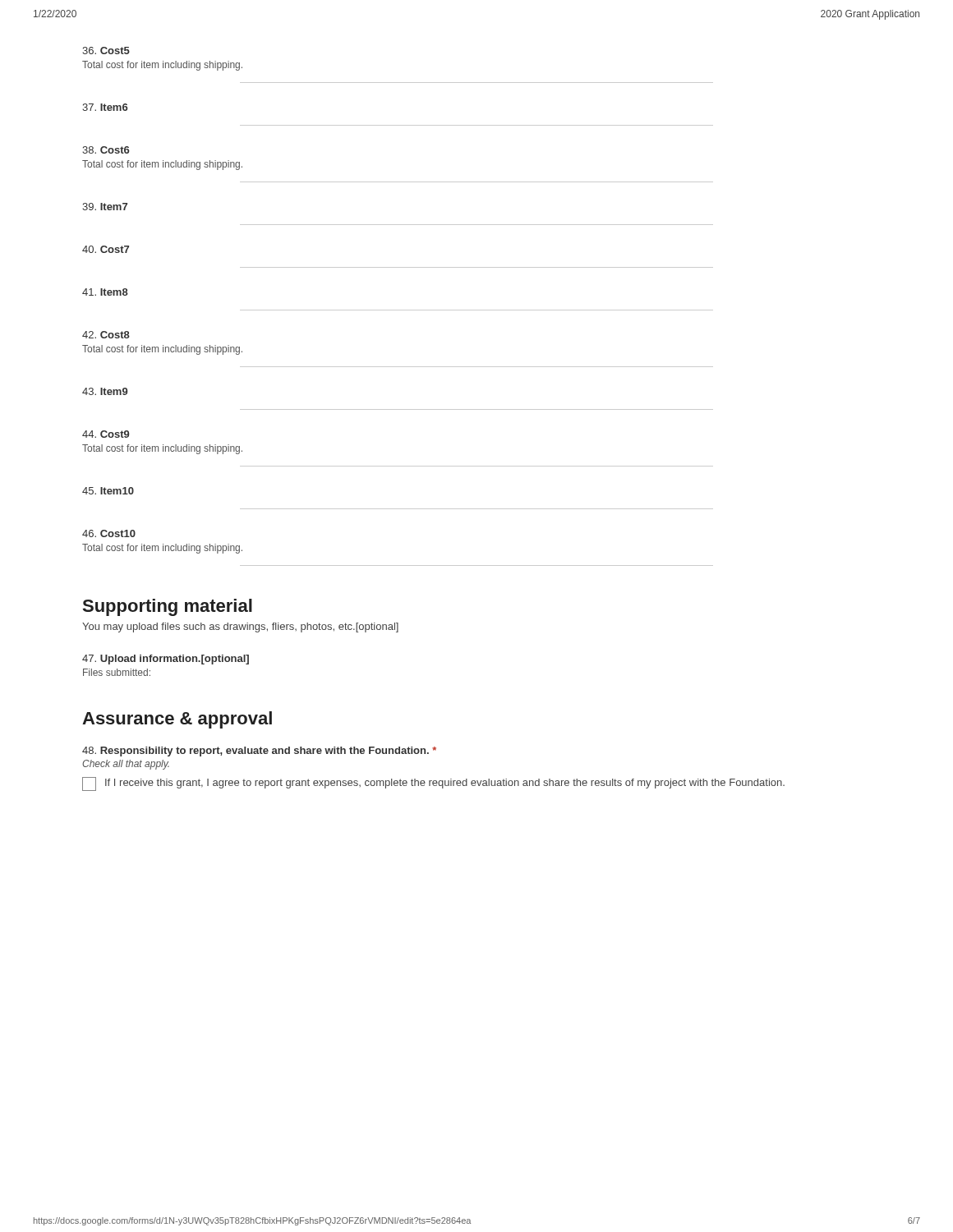Find the text block starting "38. Cost6 Total cost"

[x=106, y=150]
